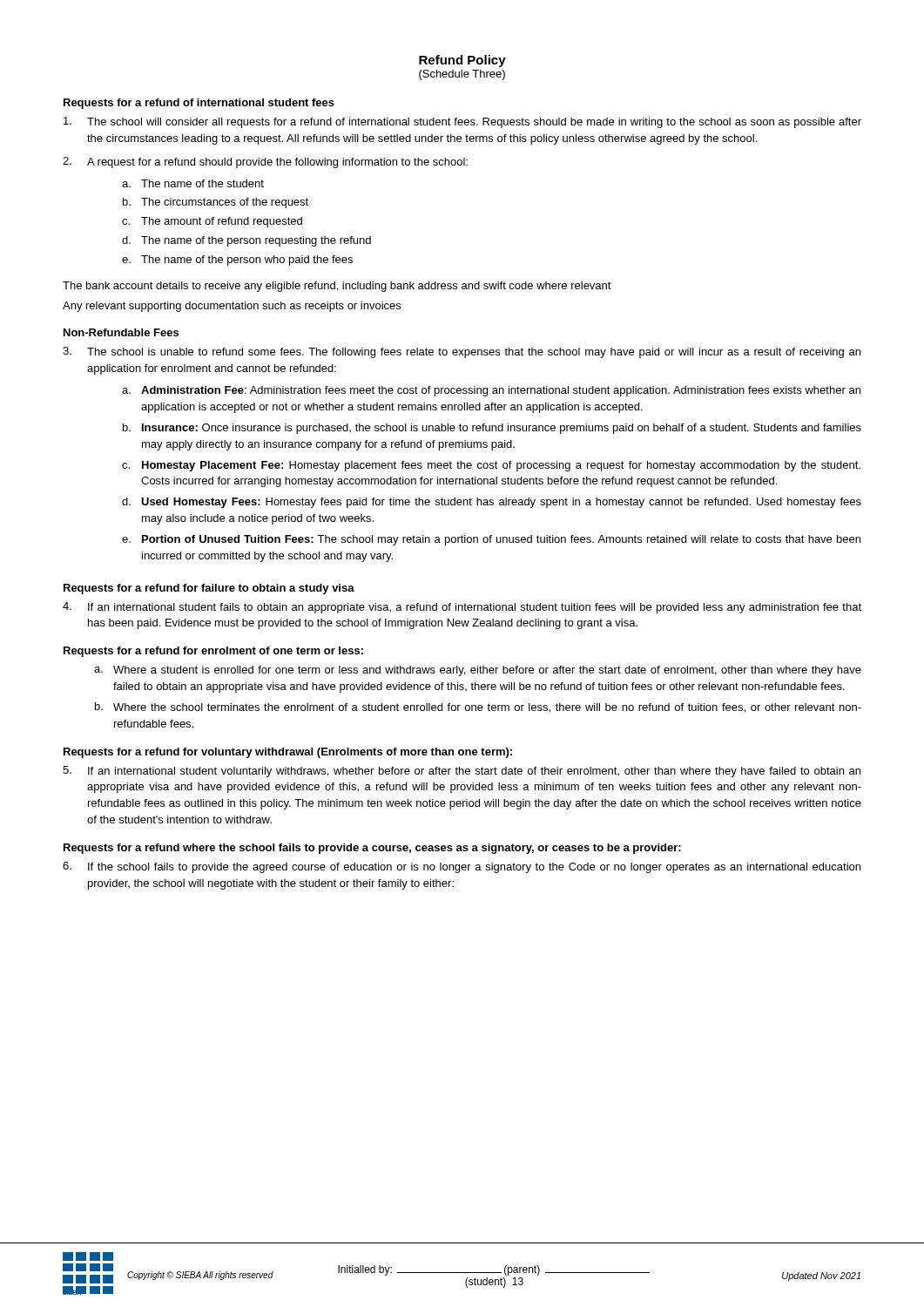The height and width of the screenshot is (1307, 924).
Task: Point to the text starting "2. A request for"
Action: (265, 163)
